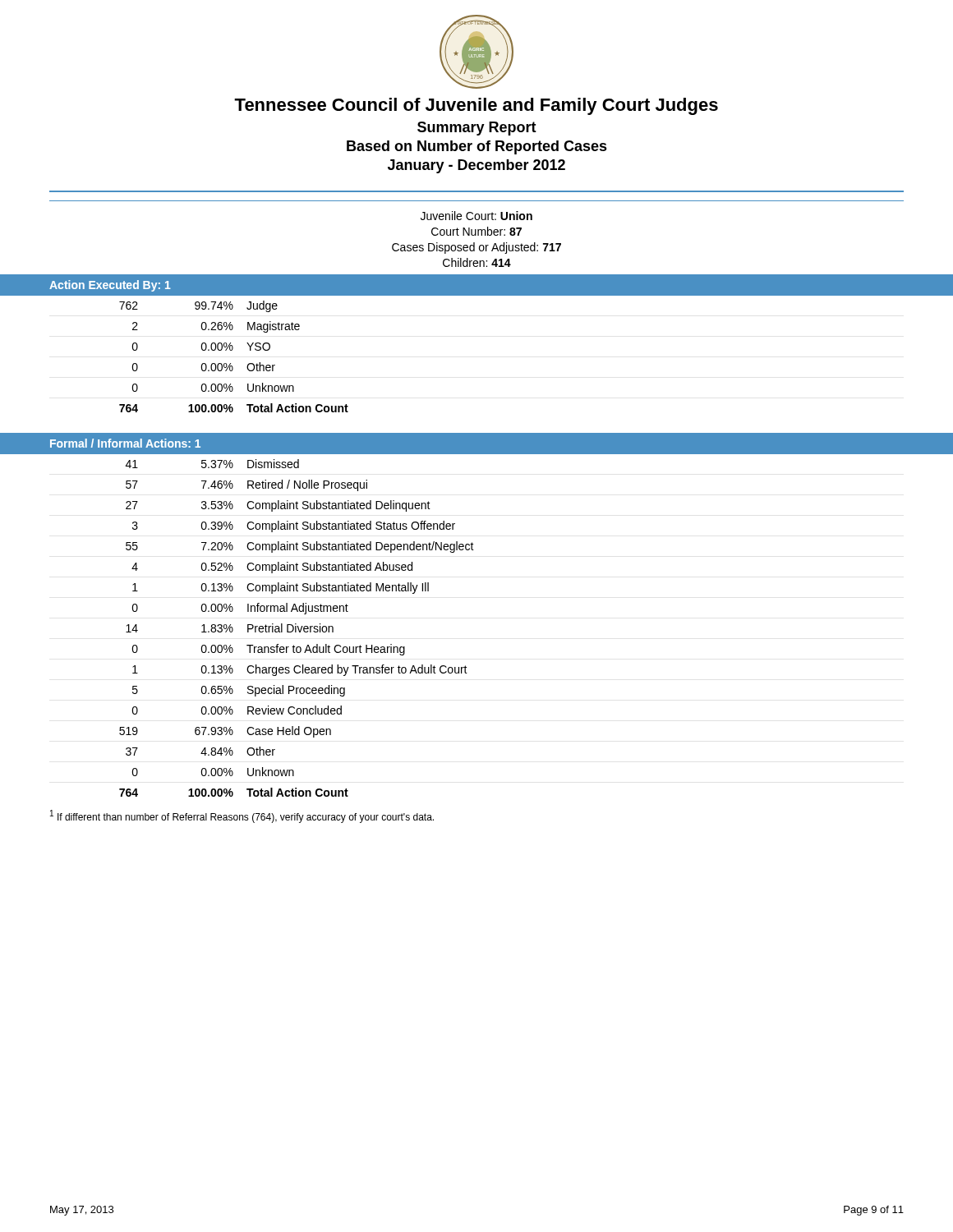Find the element starting "January - December 2012"
This screenshot has width=953, height=1232.
476,165
